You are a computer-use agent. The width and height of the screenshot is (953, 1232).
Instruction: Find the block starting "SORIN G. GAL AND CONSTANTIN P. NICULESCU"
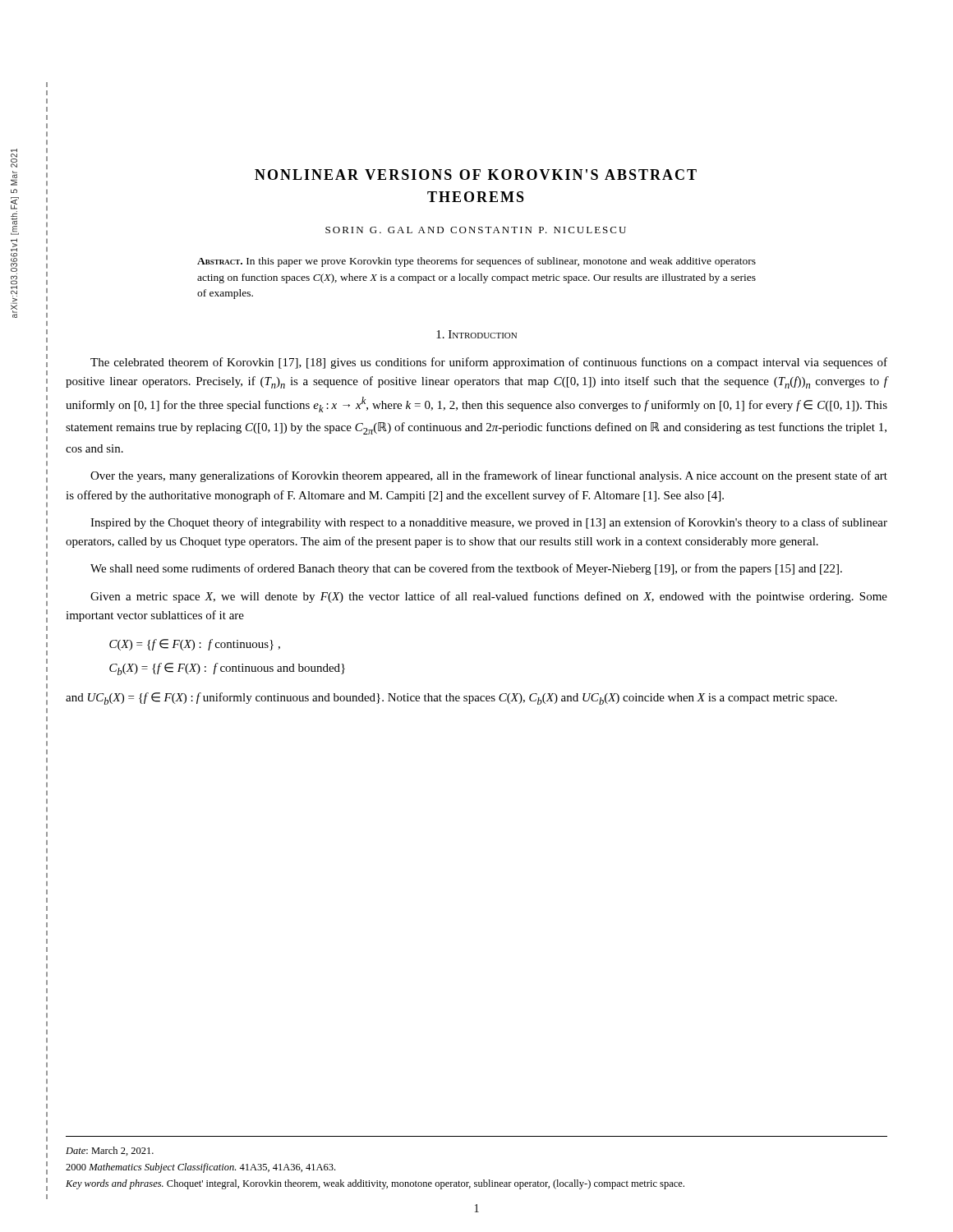click(x=476, y=230)
